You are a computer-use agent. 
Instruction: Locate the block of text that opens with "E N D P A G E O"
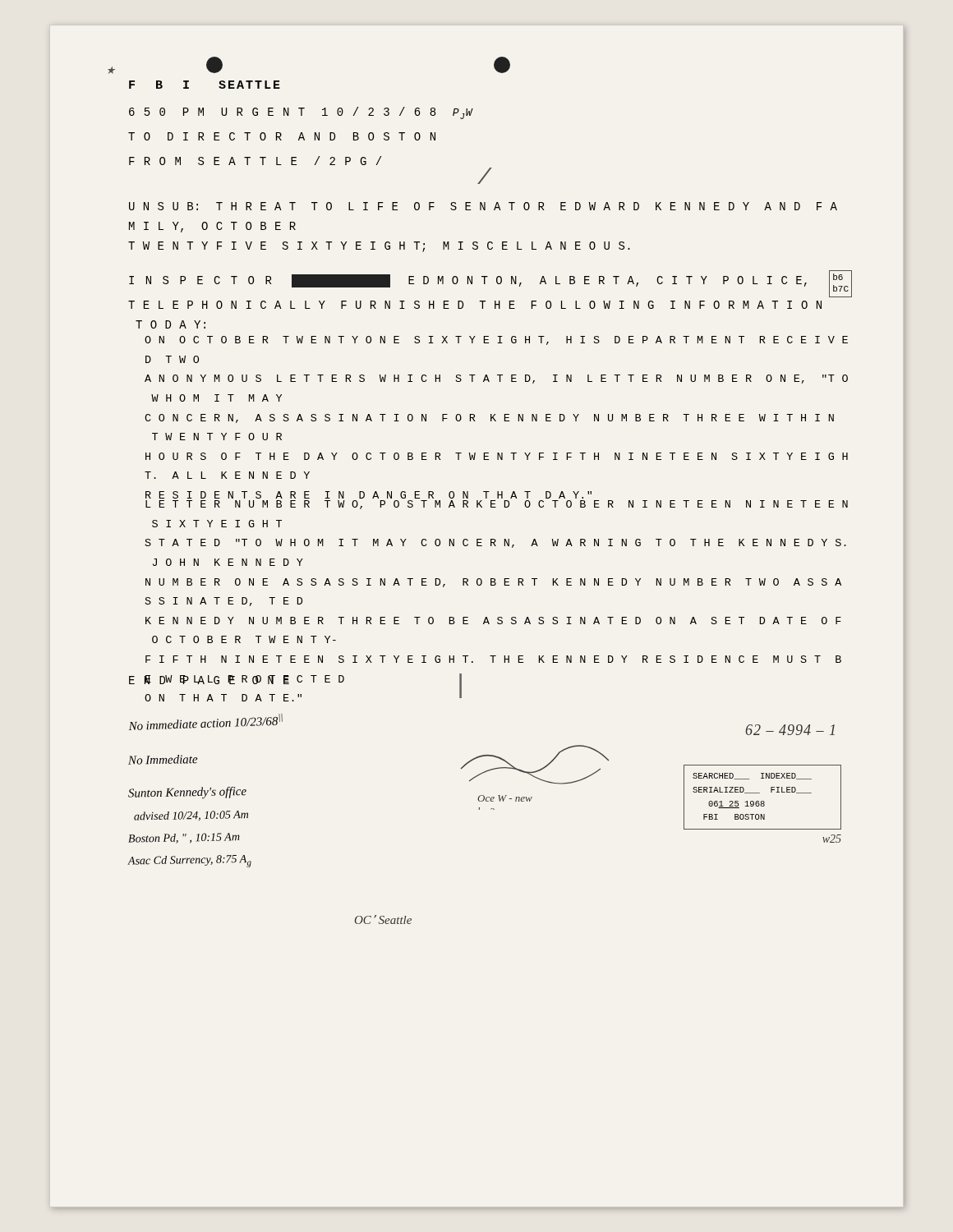[x=209, y=681]
